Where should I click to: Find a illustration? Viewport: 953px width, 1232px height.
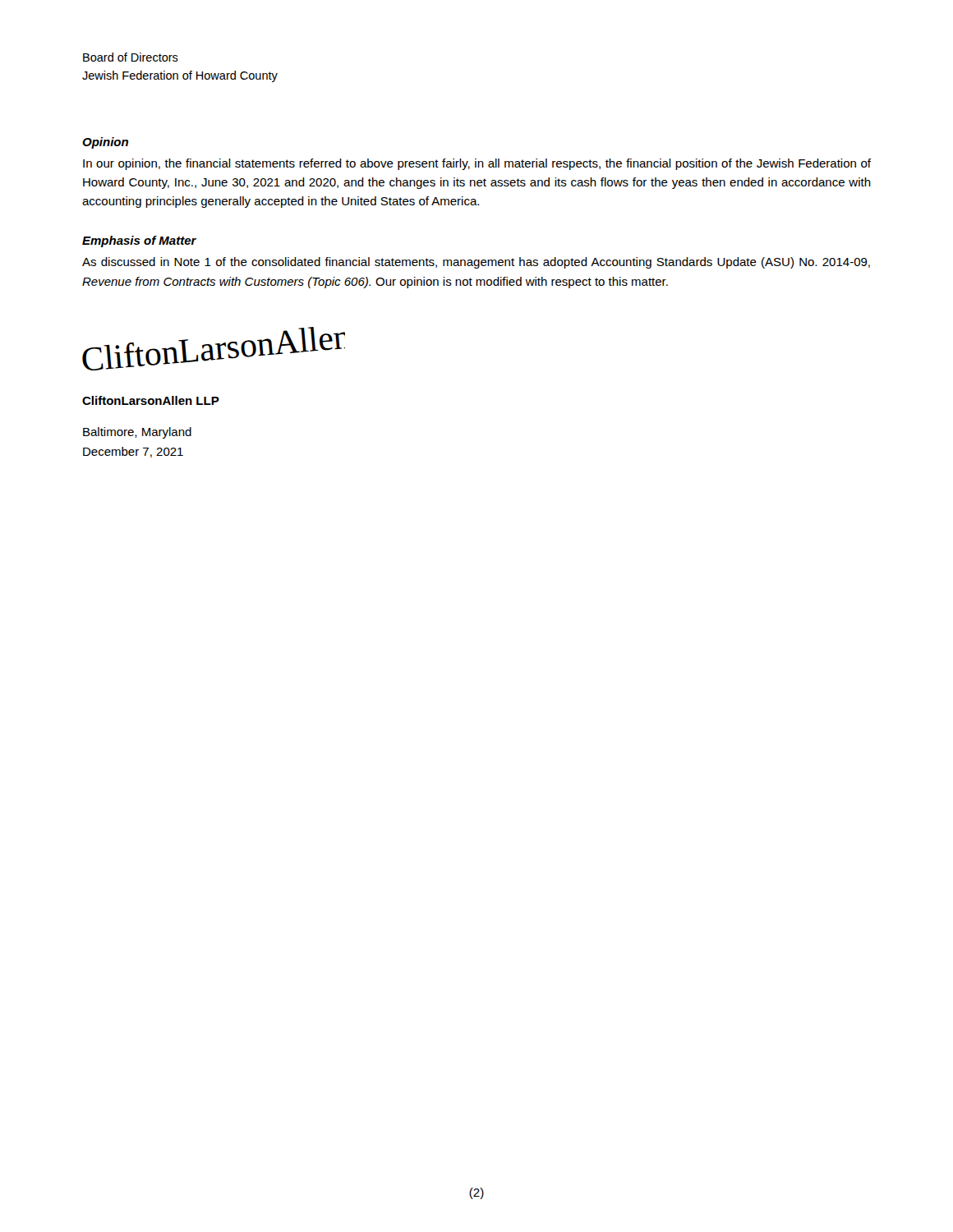(476, 354)
